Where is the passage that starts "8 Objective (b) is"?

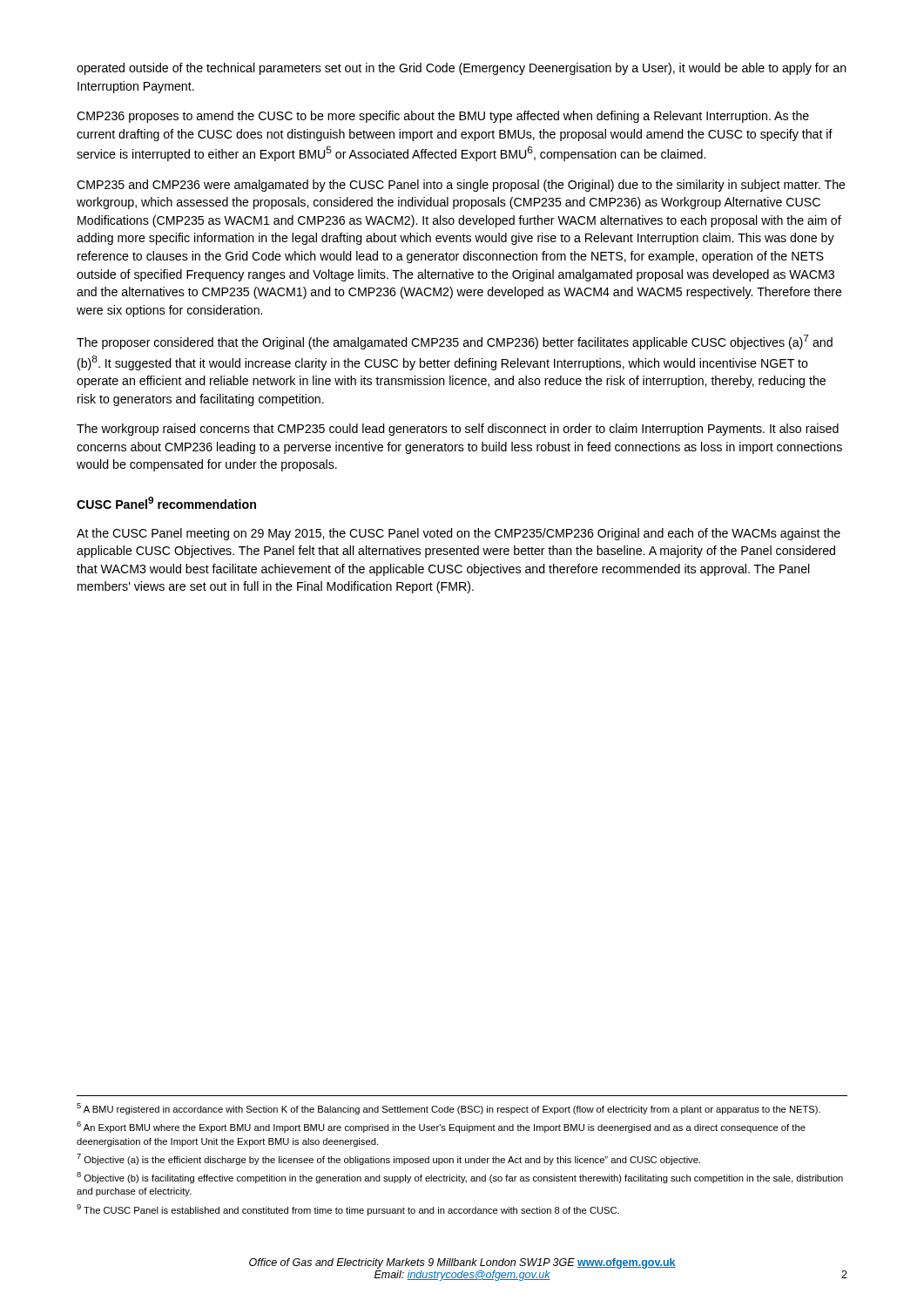460,1183
